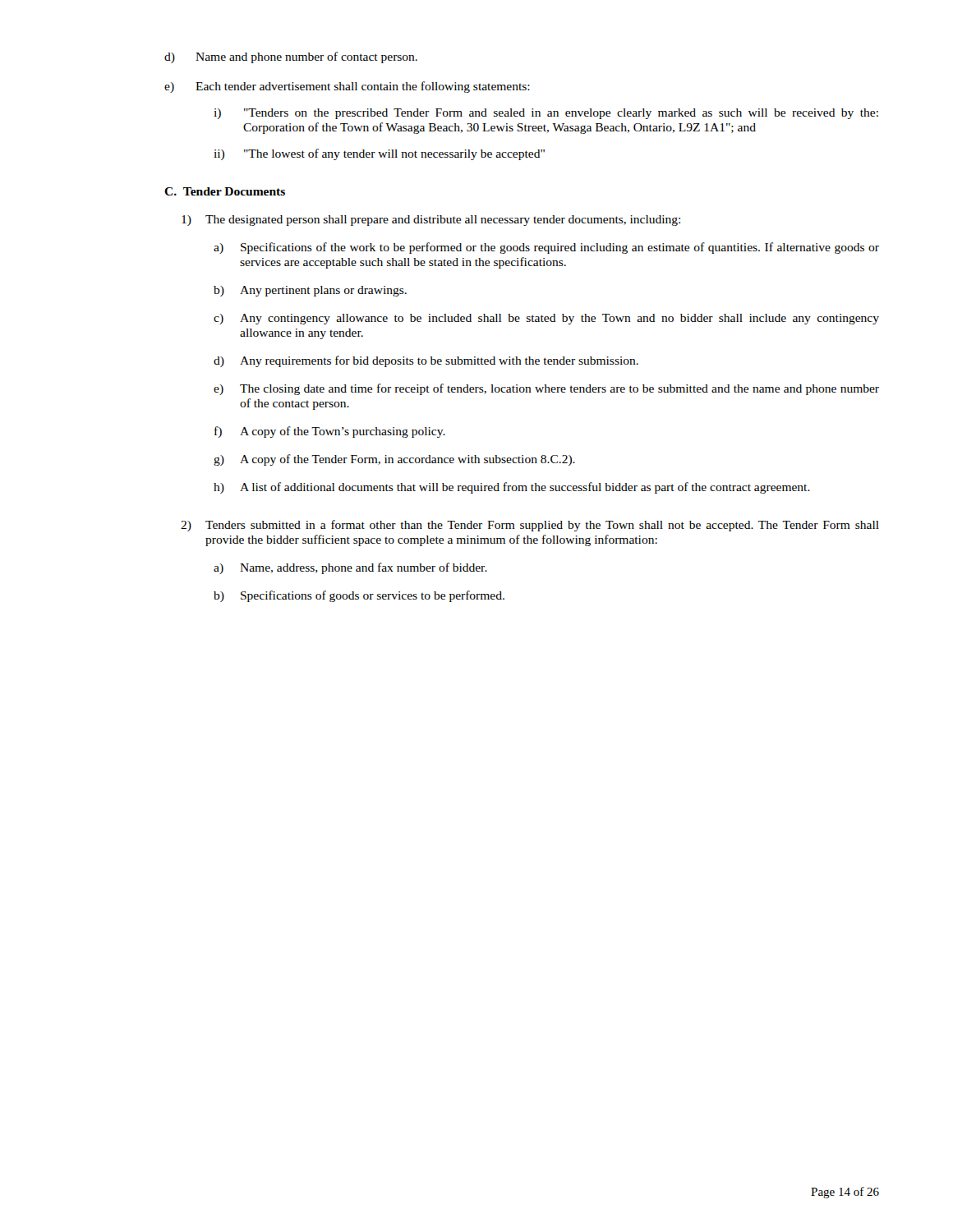The image size is (953, 1232).
Task: Navigate to the block starting "c) Any contingency"
Action: [x=546, y=325]
